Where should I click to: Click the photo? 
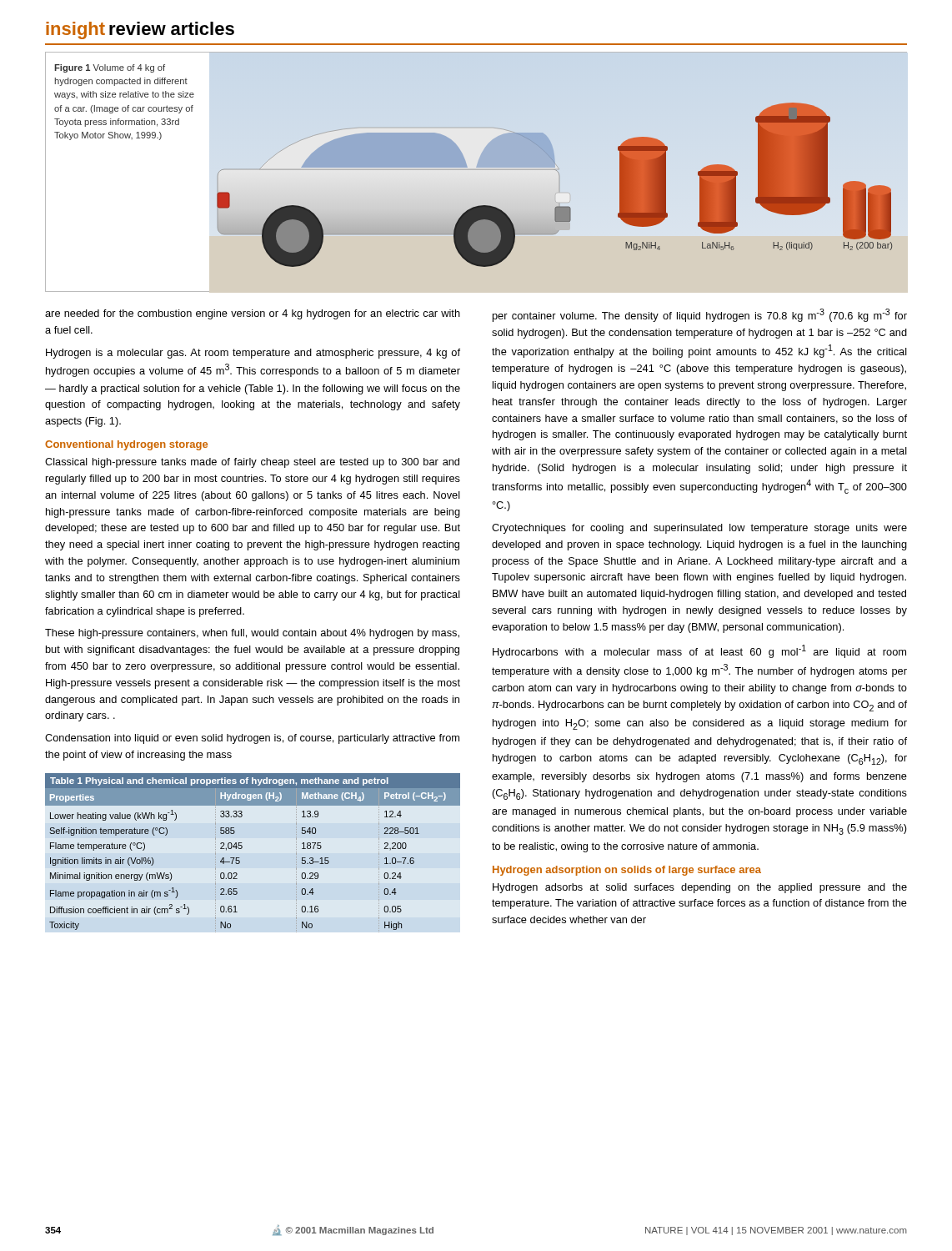(476, 172)
